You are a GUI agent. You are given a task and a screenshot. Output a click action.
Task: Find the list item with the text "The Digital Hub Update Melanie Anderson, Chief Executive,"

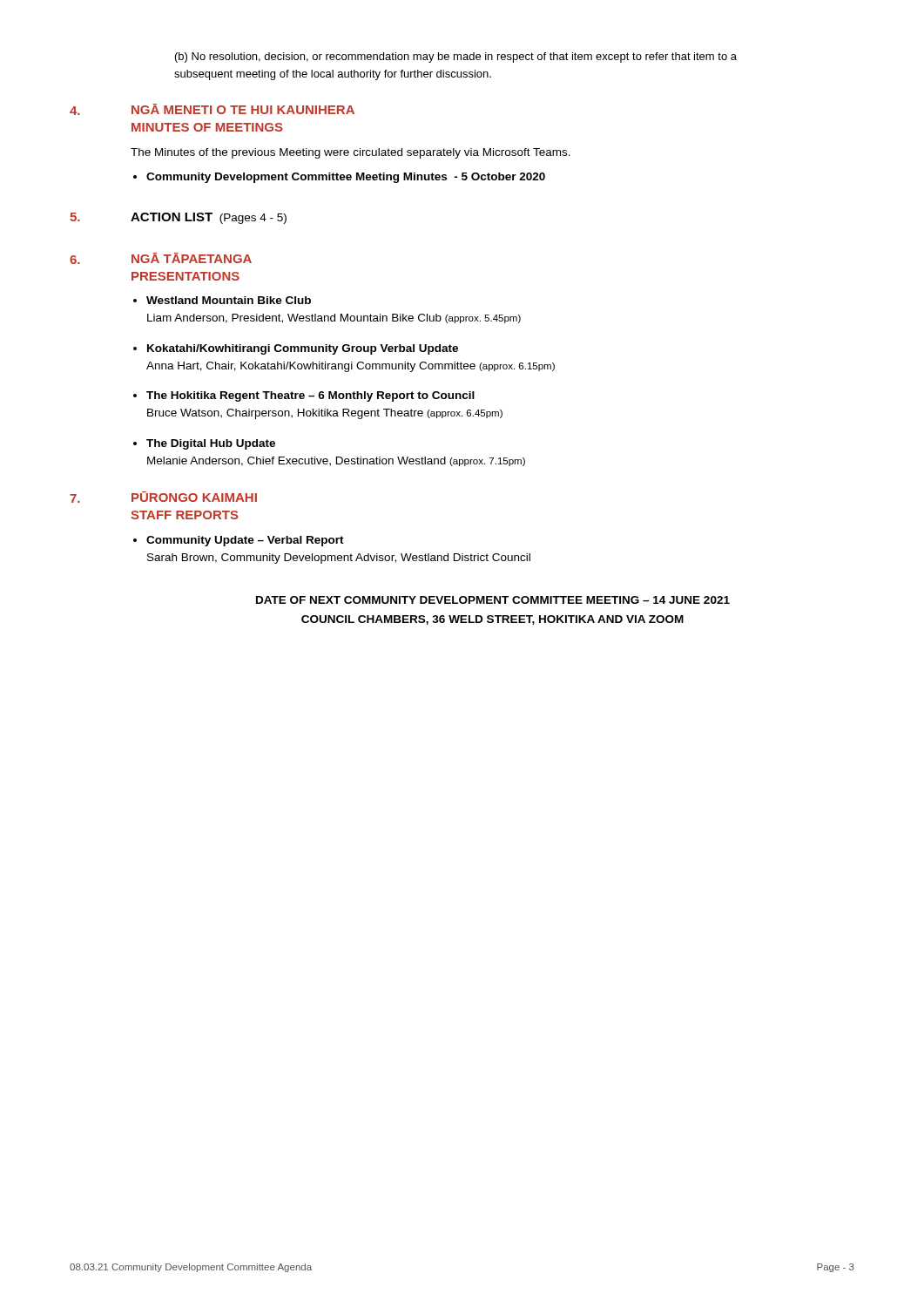[500, 453]
